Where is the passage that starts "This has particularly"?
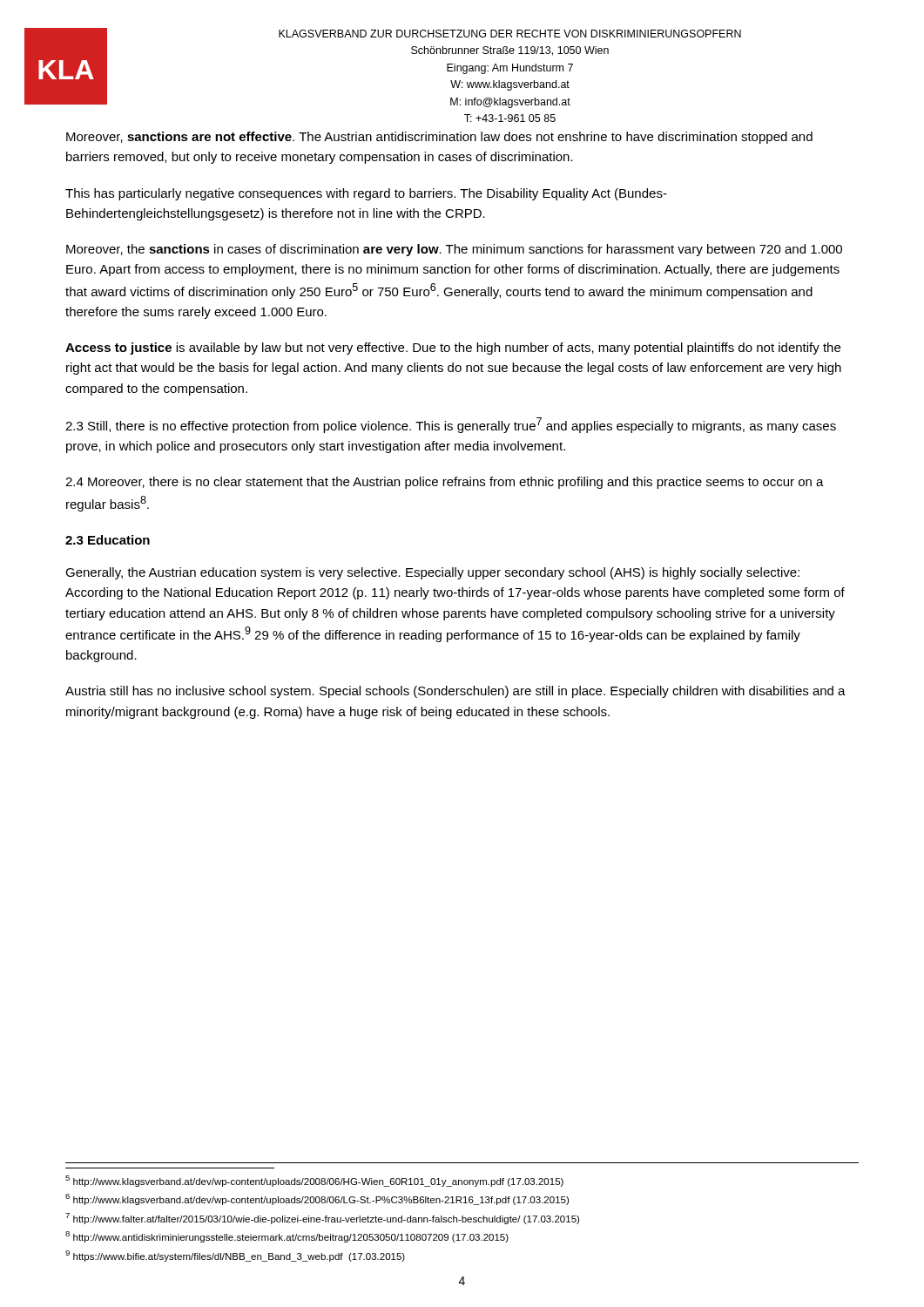The height and width of the screenshot is (1307, 924). point(366,203)
